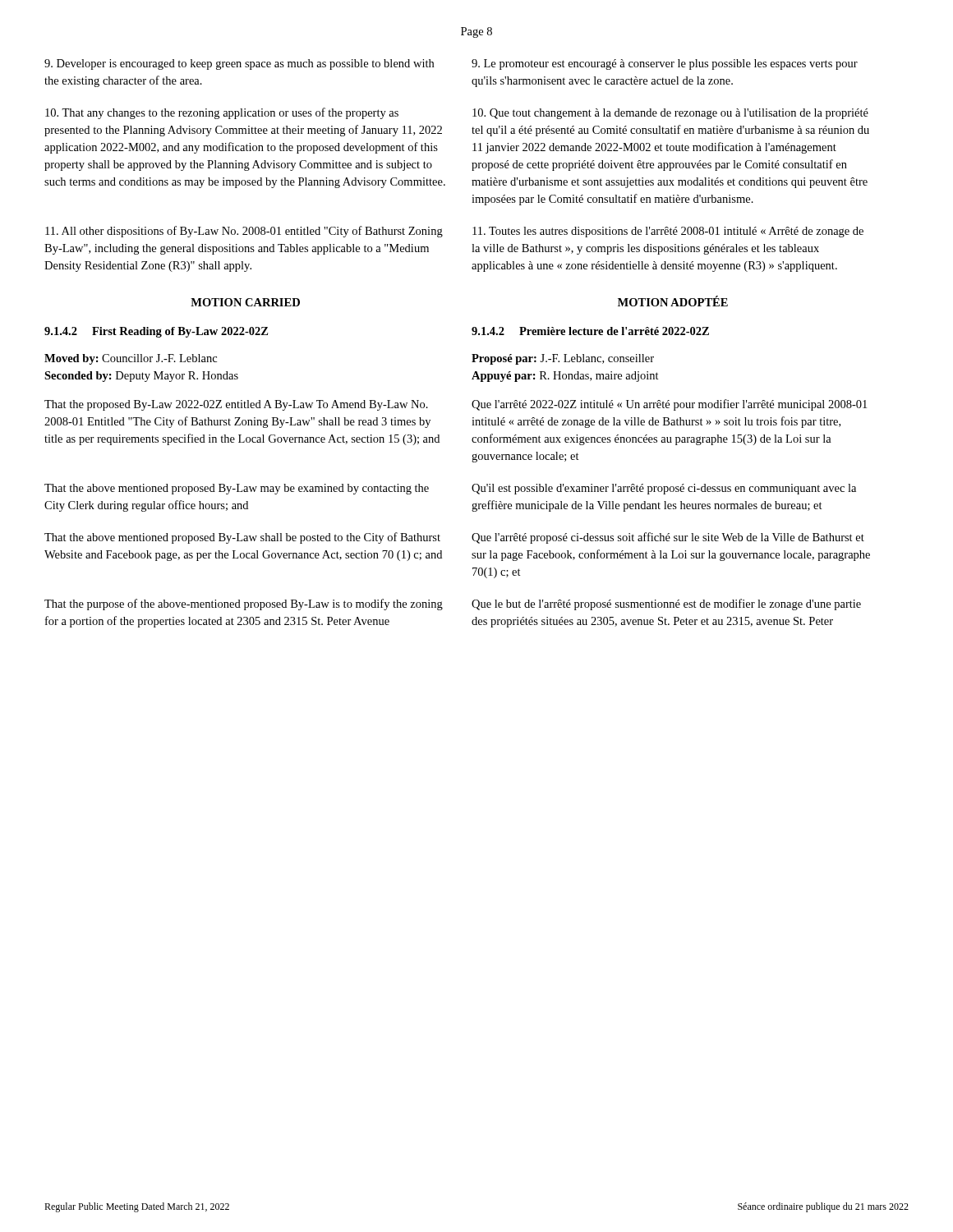Point to the passage starting "Moved by: Councillor J.-F. LeblancSeconded by: Deputy"
953x1232 pixels.
(x=141, y=367)
